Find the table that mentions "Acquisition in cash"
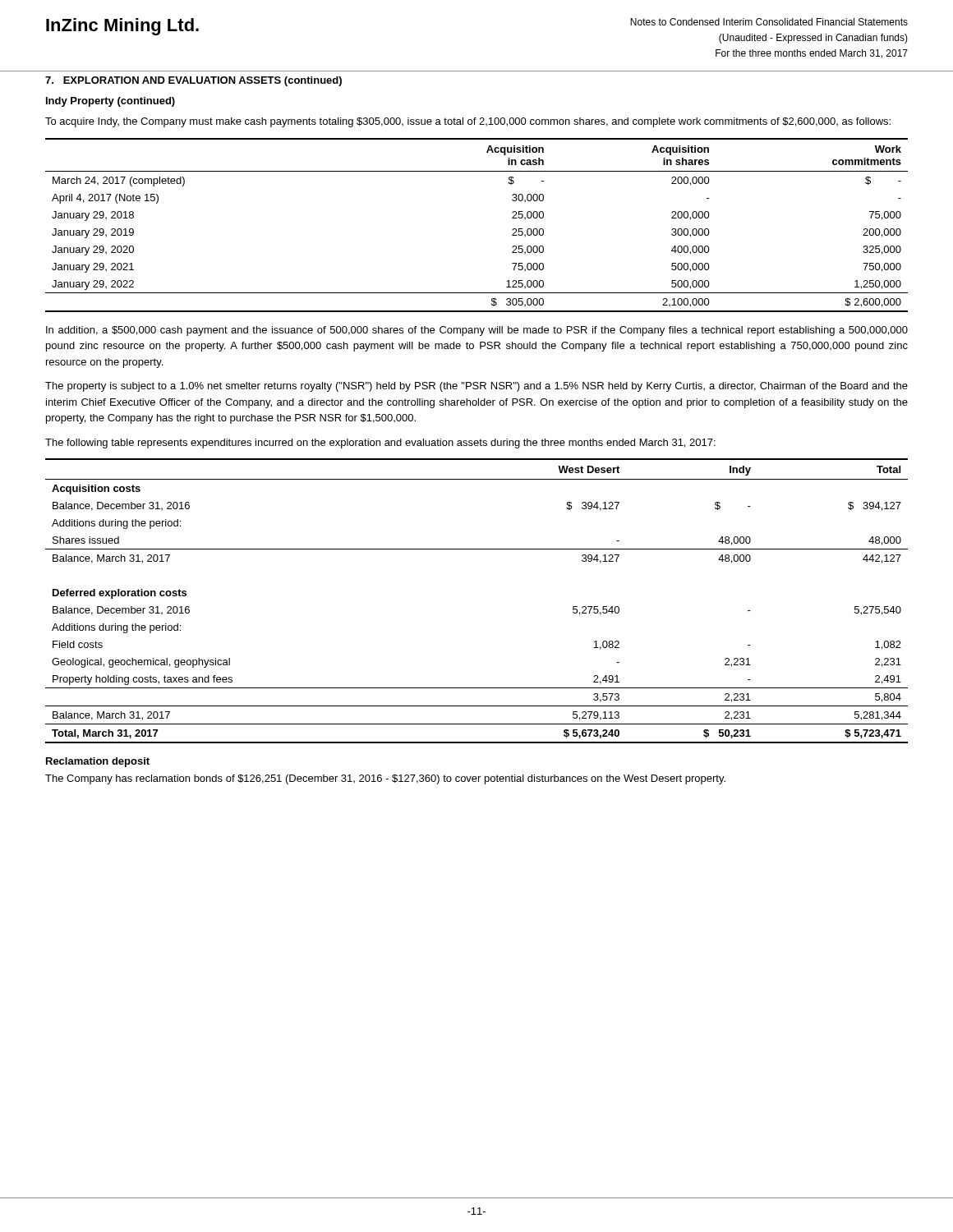The height and width of the screenshot is (1232, 953). 476,225
